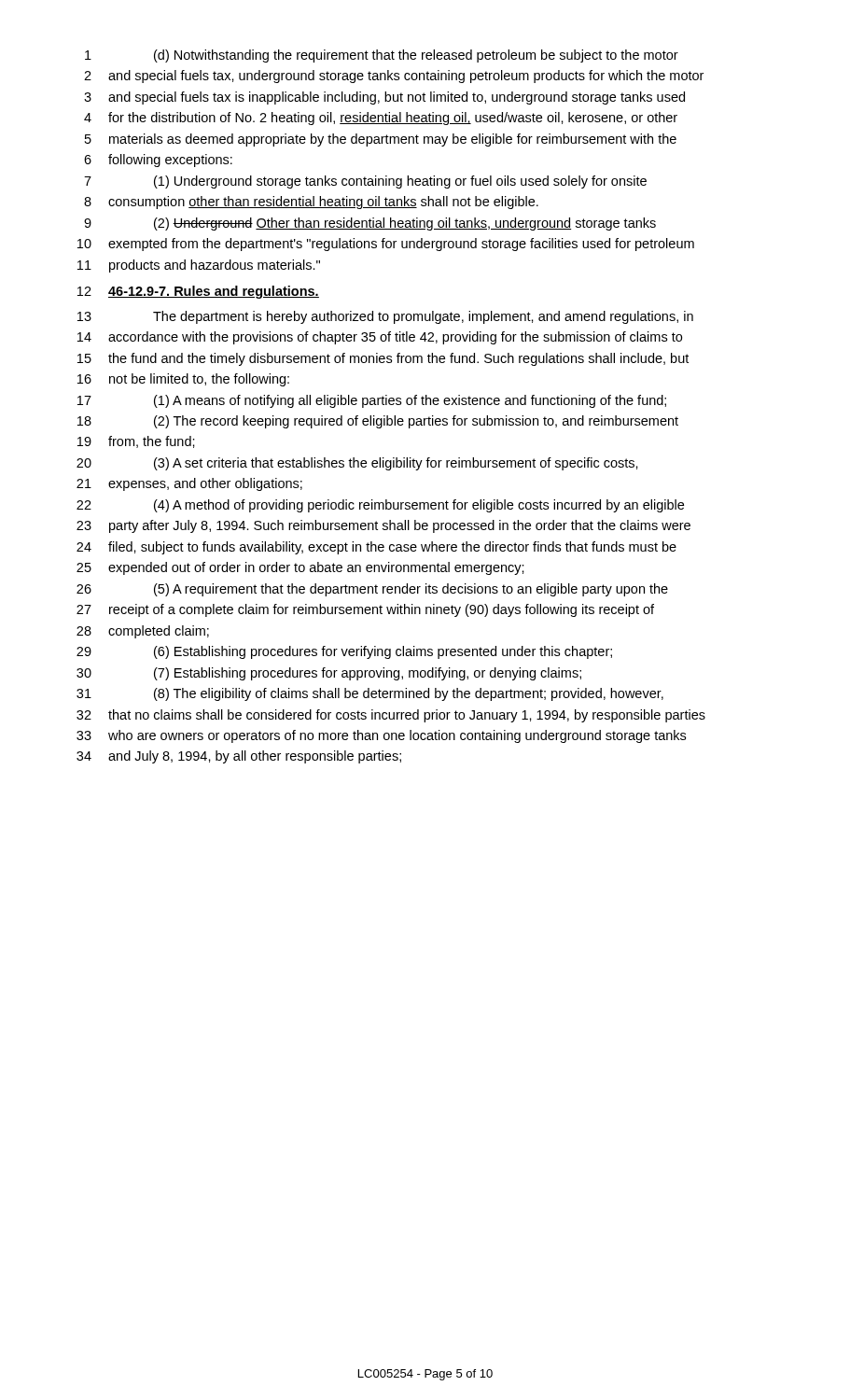
Task: Point to the block beginning "20 (3) A set criteria that establishes"
Action: 425,463
